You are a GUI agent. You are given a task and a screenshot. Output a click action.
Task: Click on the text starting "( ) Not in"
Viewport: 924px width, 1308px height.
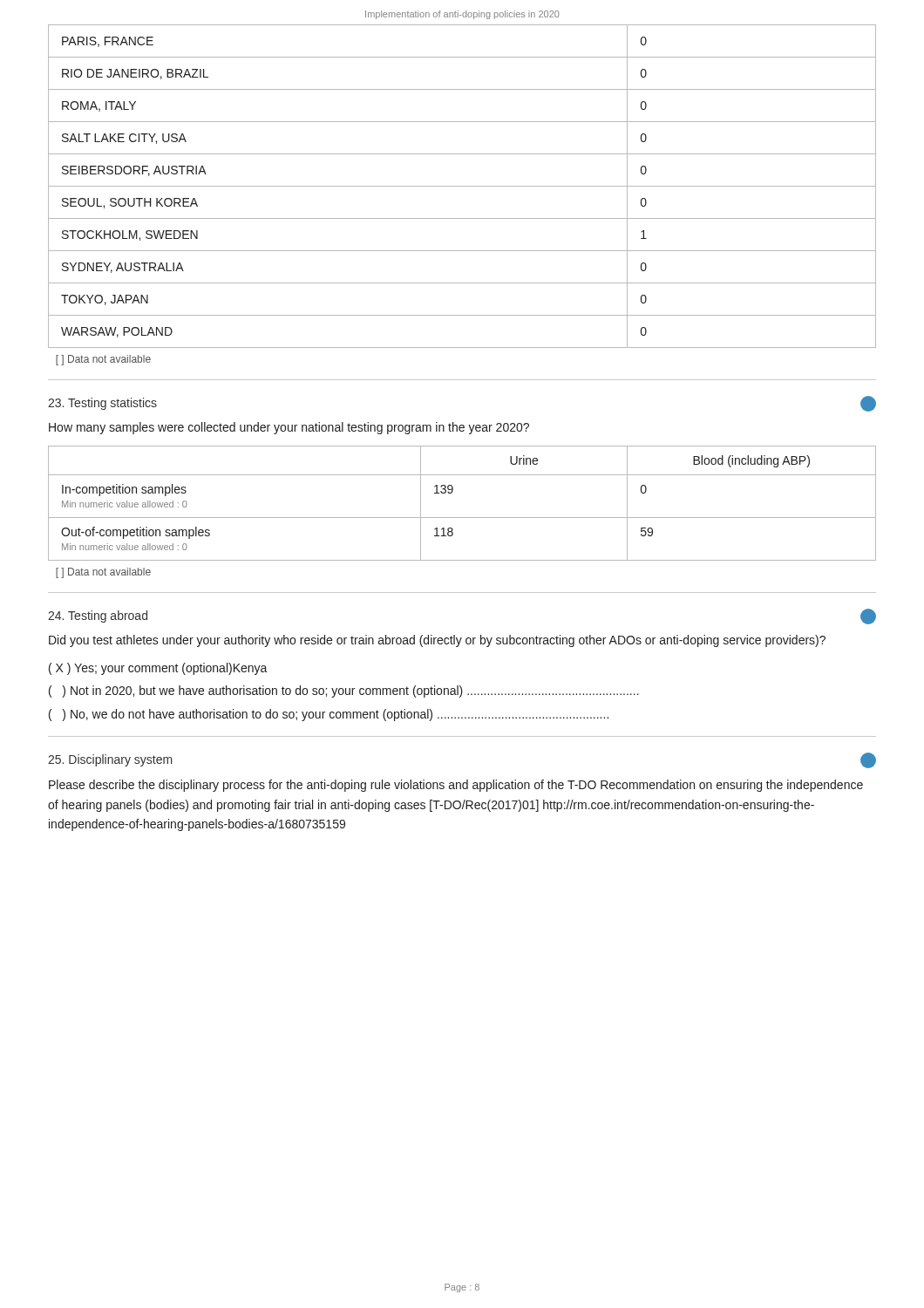pos(344,691)
